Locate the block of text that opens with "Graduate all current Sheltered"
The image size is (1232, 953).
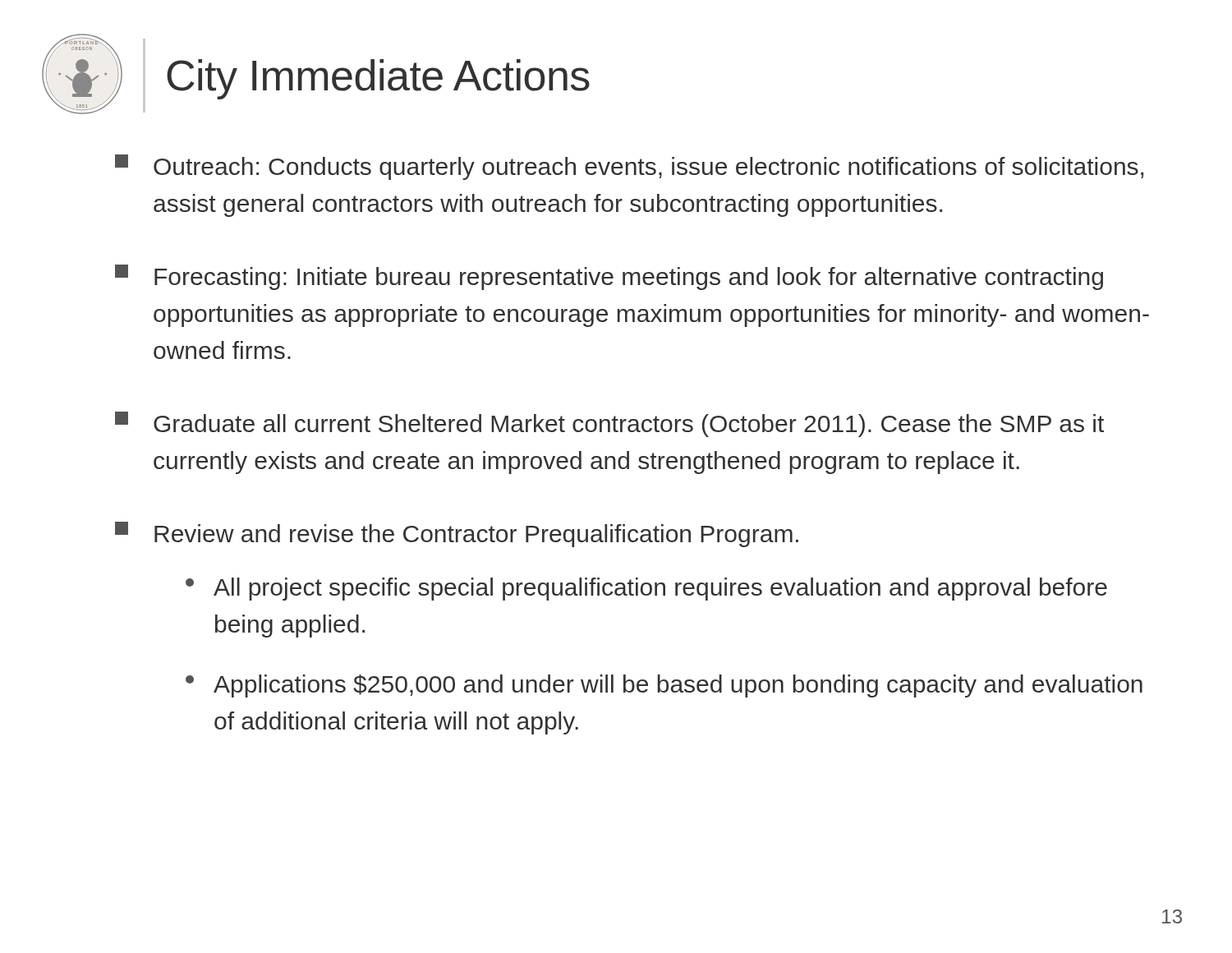632,442
